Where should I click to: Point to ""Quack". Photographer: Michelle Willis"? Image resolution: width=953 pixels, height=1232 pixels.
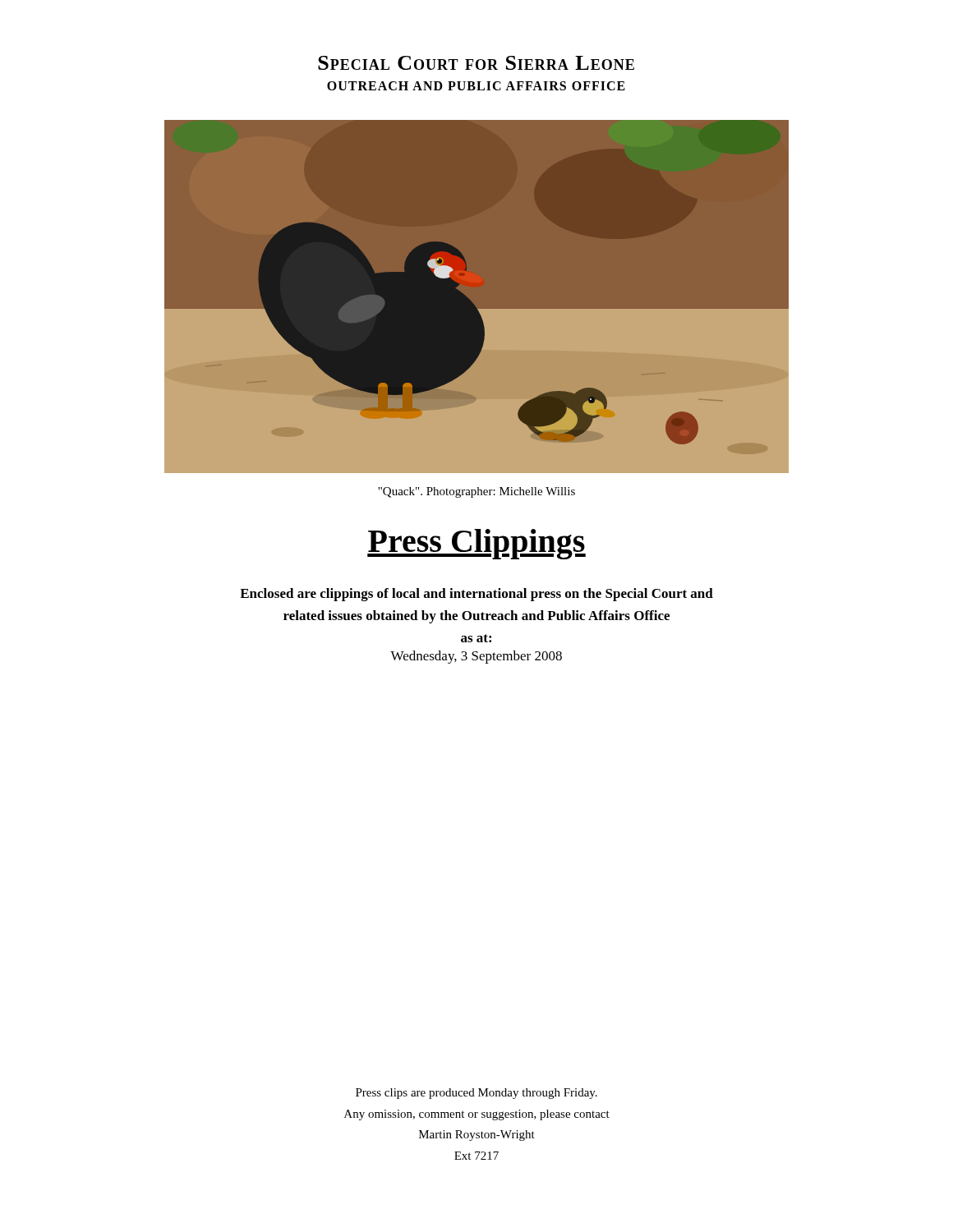[x=476, y=491]
